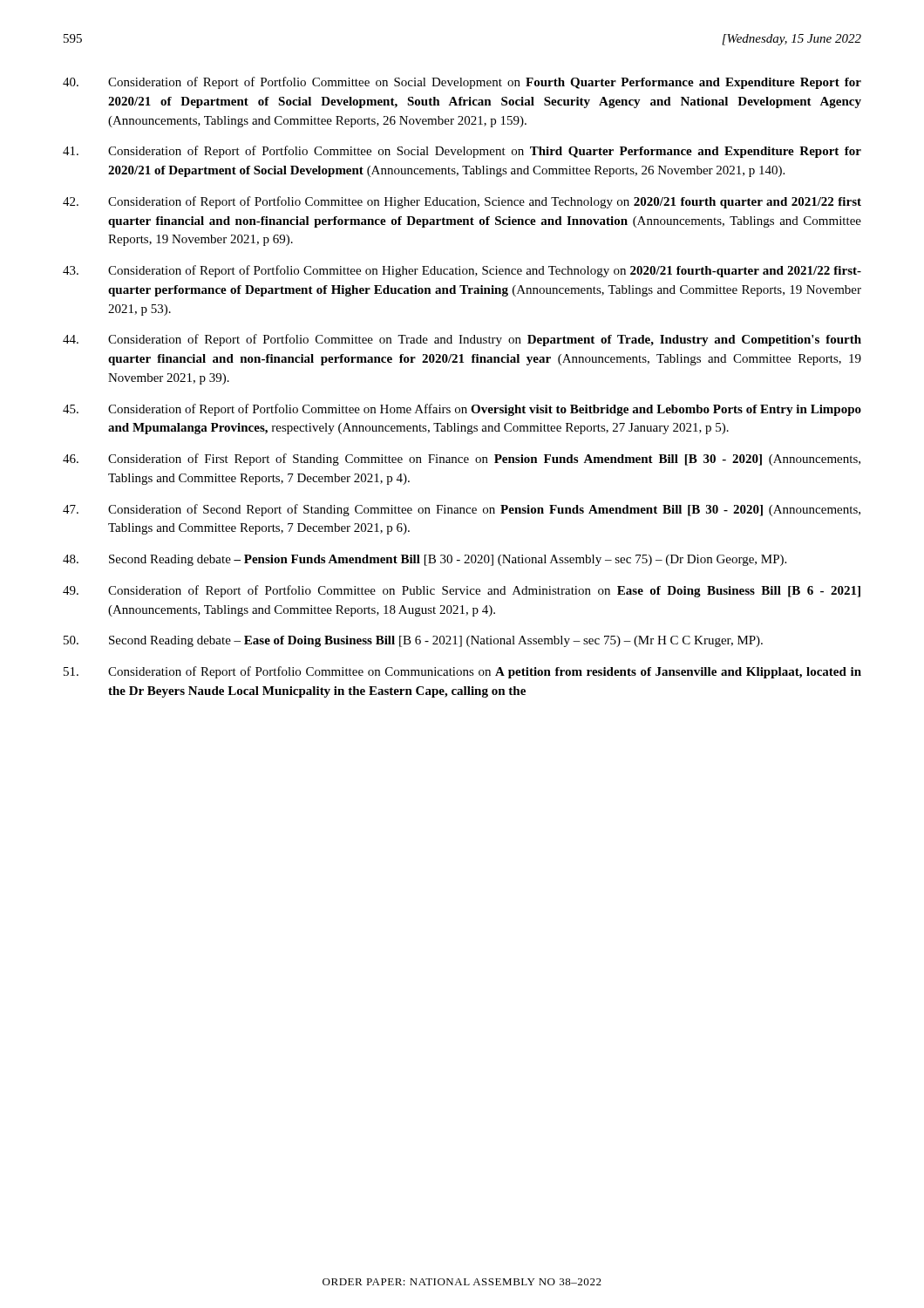The image size is (924, 1308).
Task: Select the list item with the text "51. Consideration of Report of Portfolio Committee on"
Action: pyautogui.click(x=462, y=682)
